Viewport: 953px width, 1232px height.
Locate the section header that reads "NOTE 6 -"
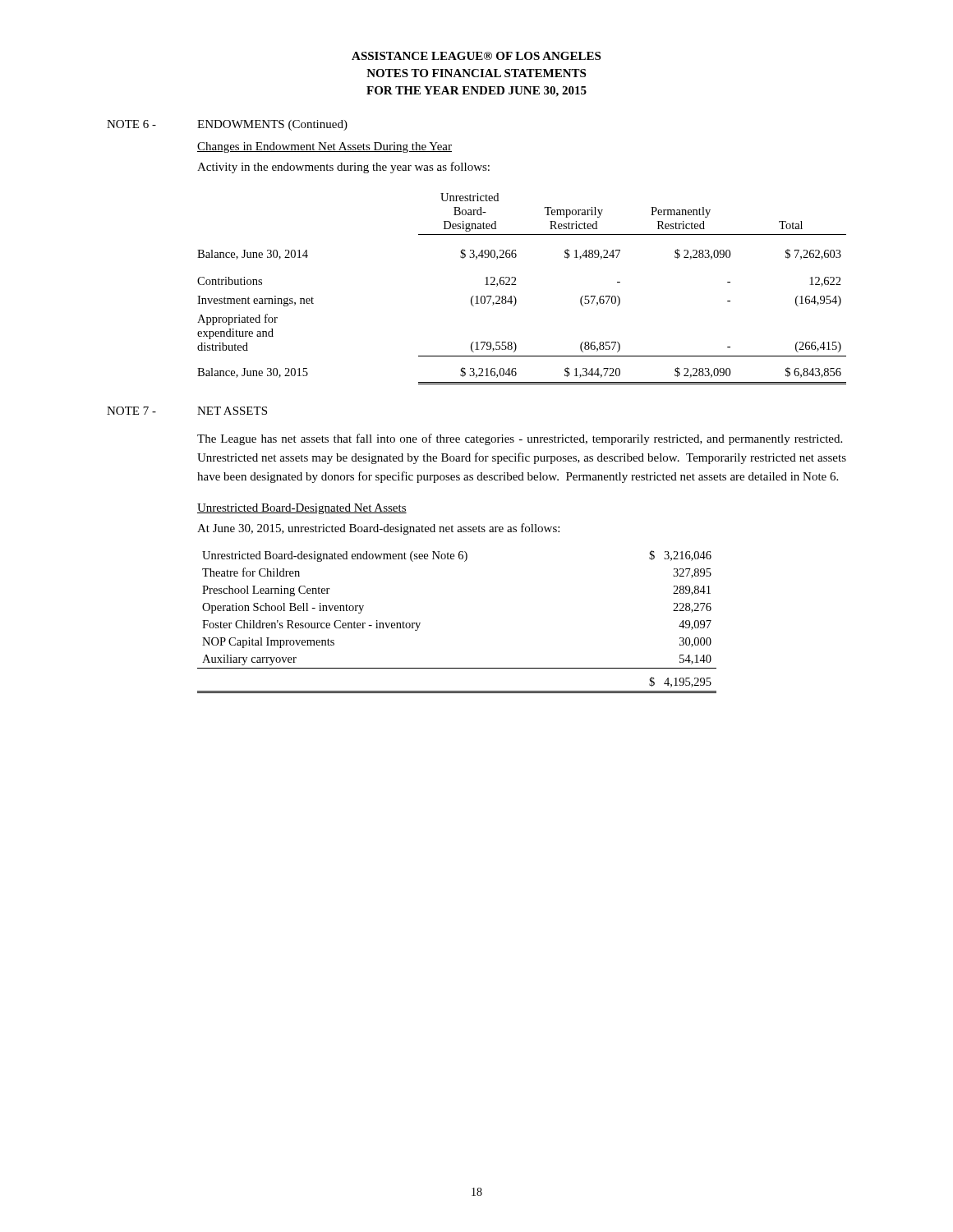pyautogui.click(x=131, y=124)
